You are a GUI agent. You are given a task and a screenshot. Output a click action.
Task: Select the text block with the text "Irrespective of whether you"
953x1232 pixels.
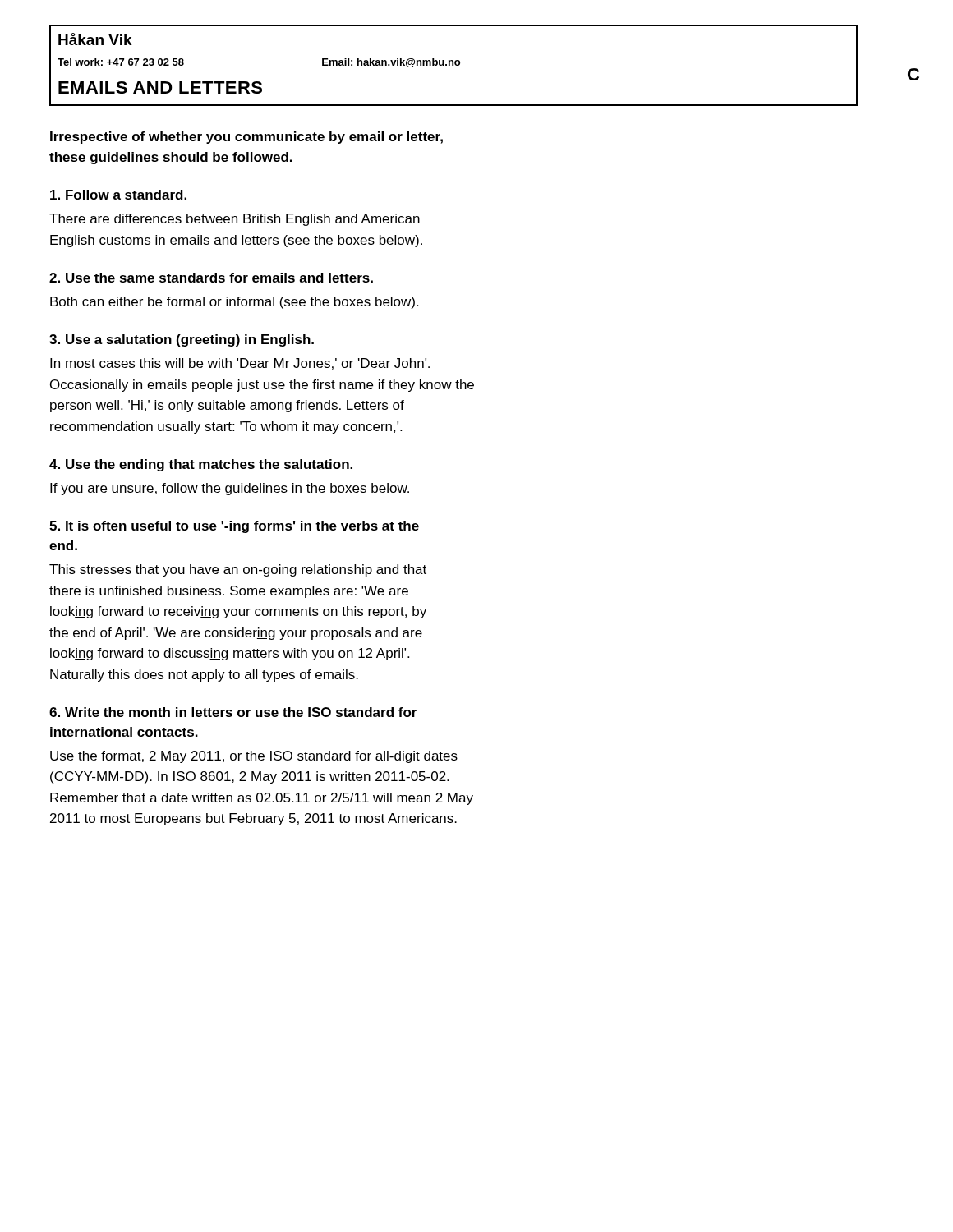246,147
